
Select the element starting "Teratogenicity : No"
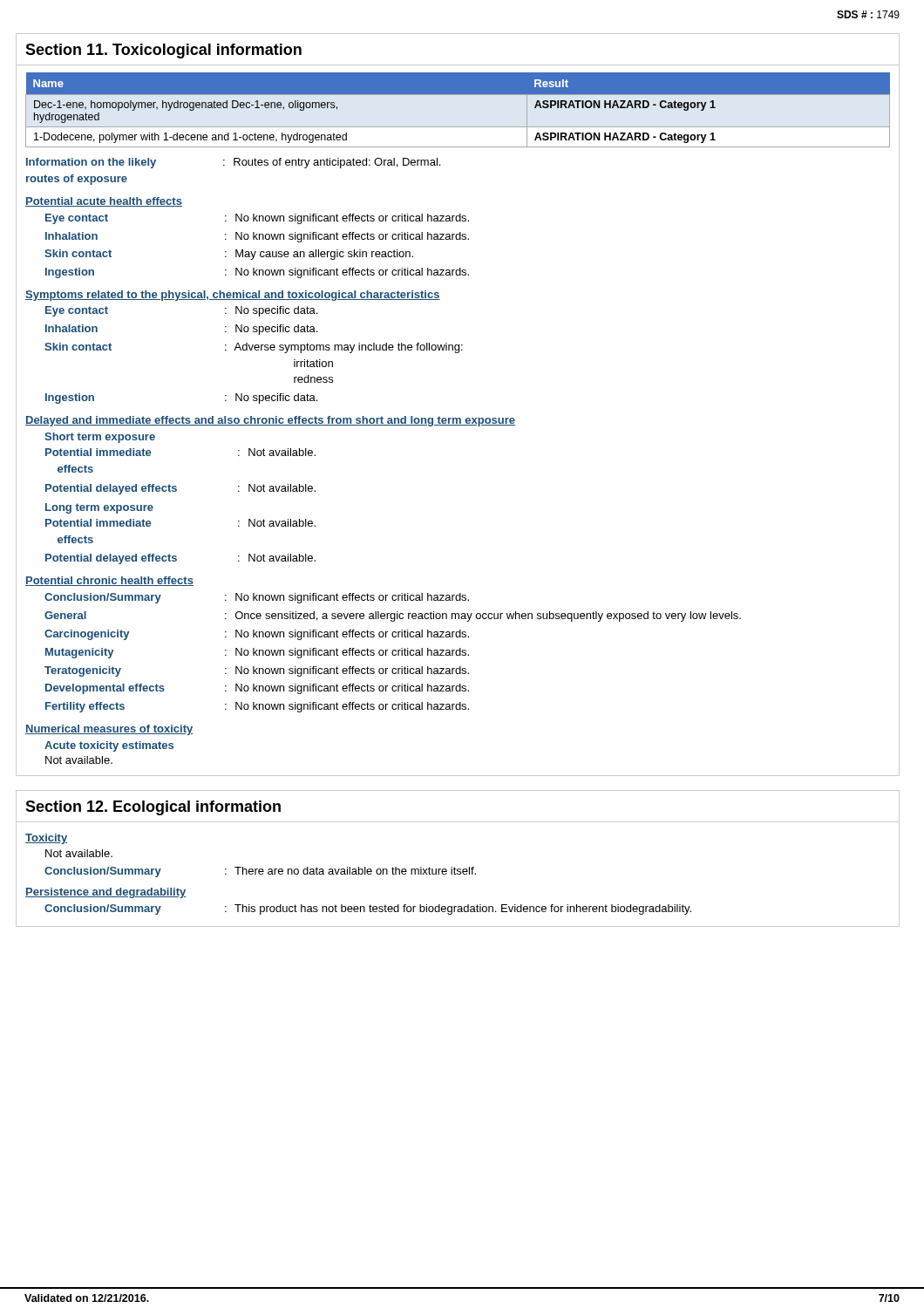coord(467,671)
